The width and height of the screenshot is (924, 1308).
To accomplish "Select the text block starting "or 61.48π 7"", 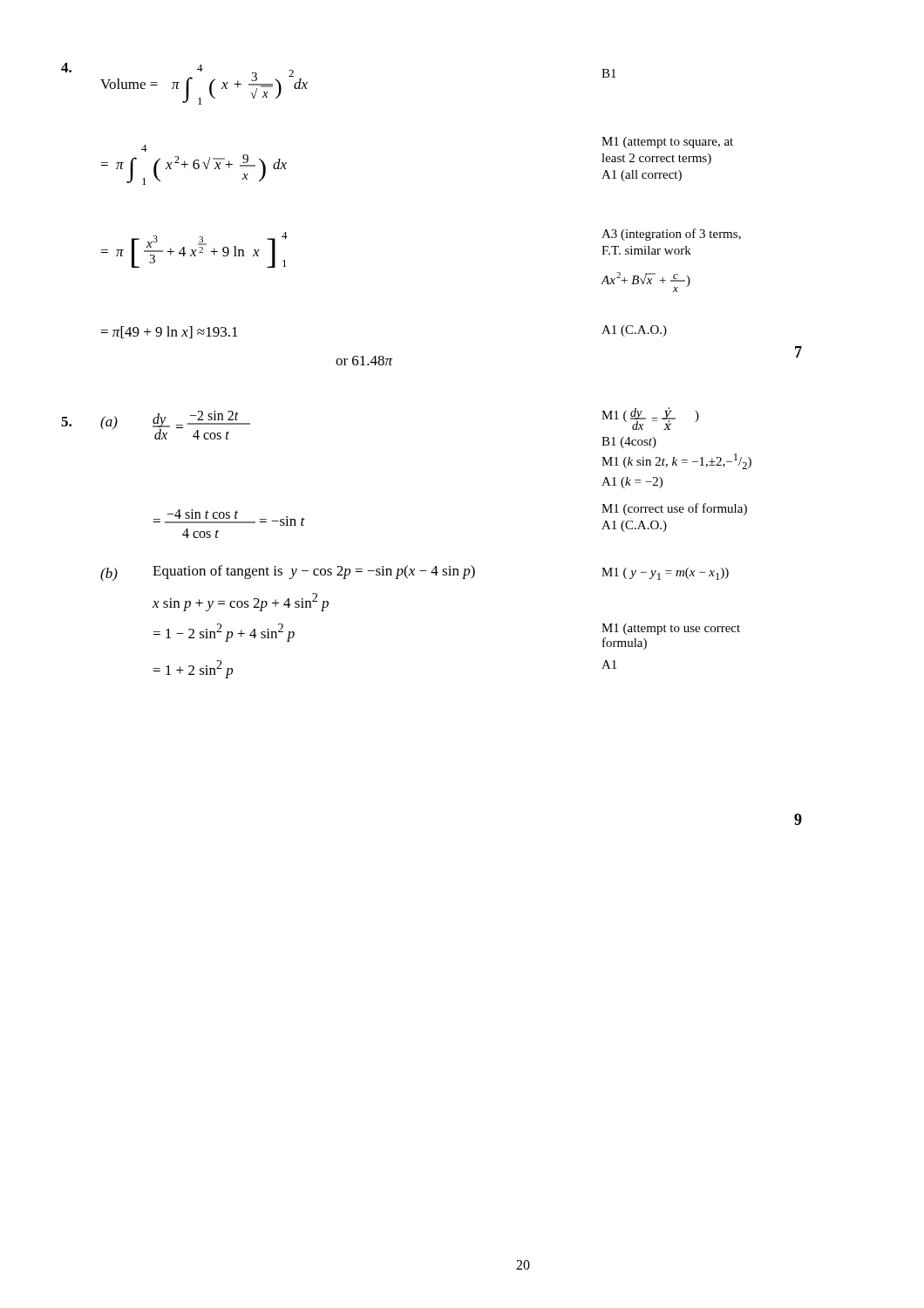I will point(362,358).
